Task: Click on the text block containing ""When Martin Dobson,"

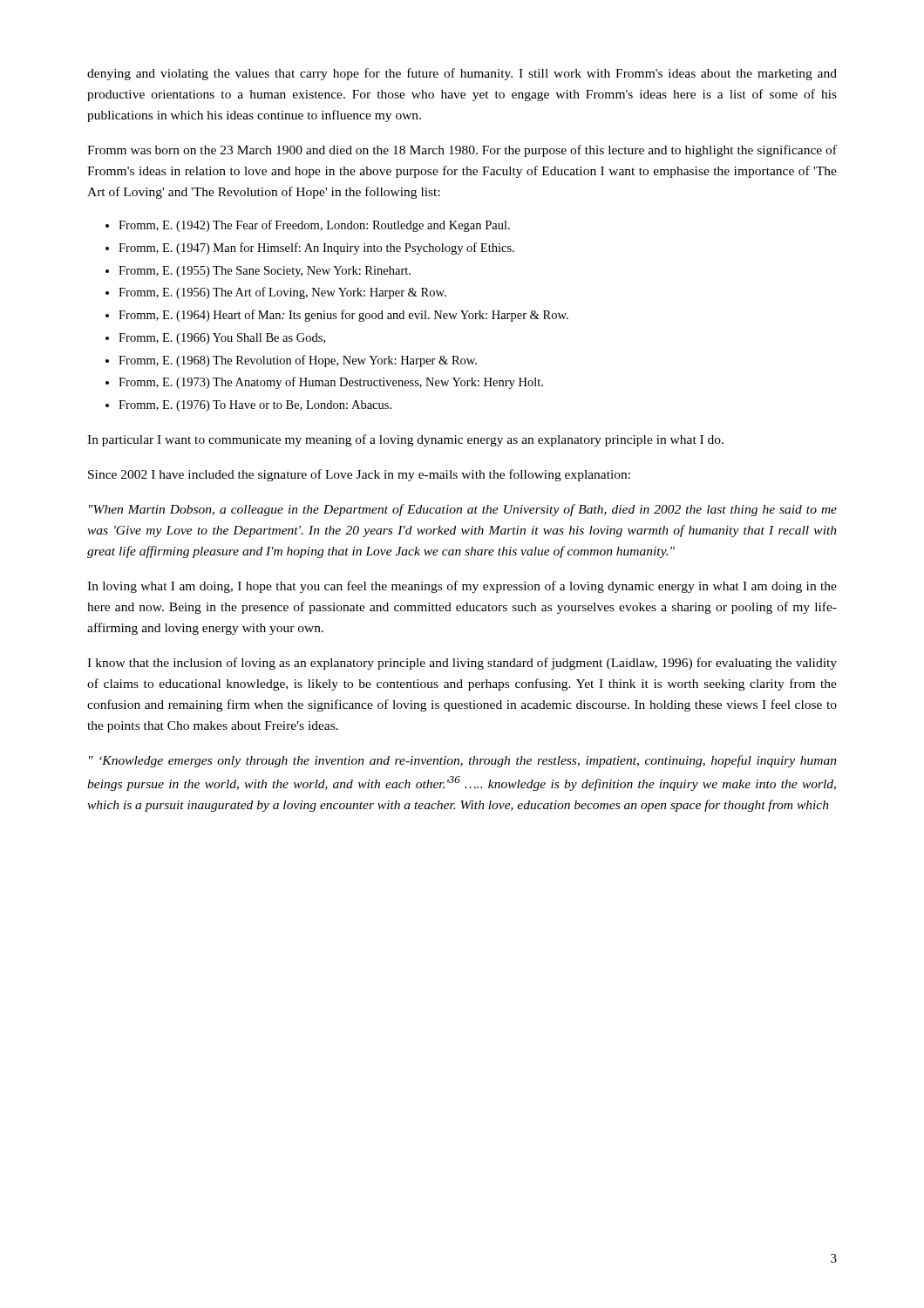Action: click(462, 530)
